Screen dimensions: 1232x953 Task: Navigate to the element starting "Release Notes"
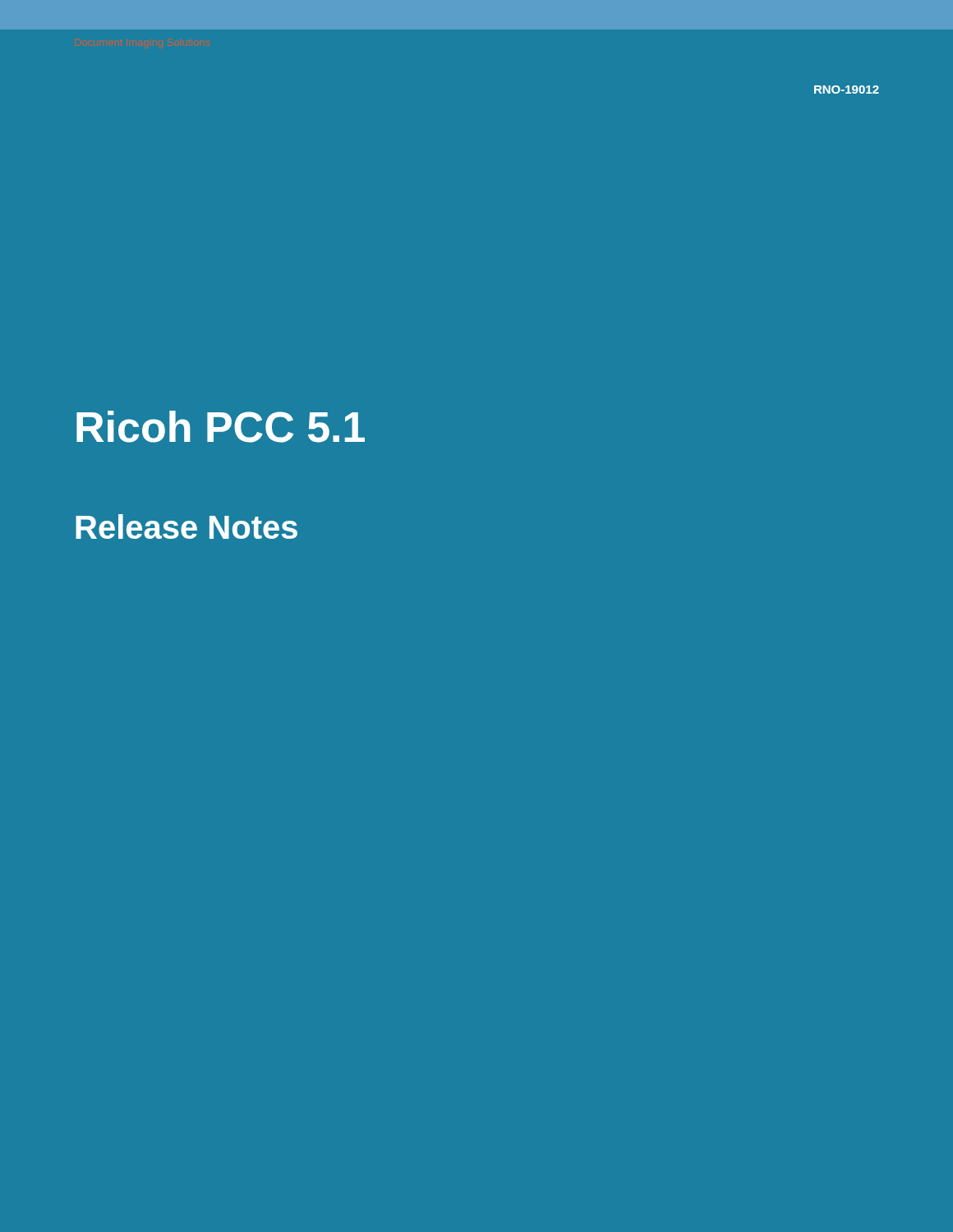[186, 527]
